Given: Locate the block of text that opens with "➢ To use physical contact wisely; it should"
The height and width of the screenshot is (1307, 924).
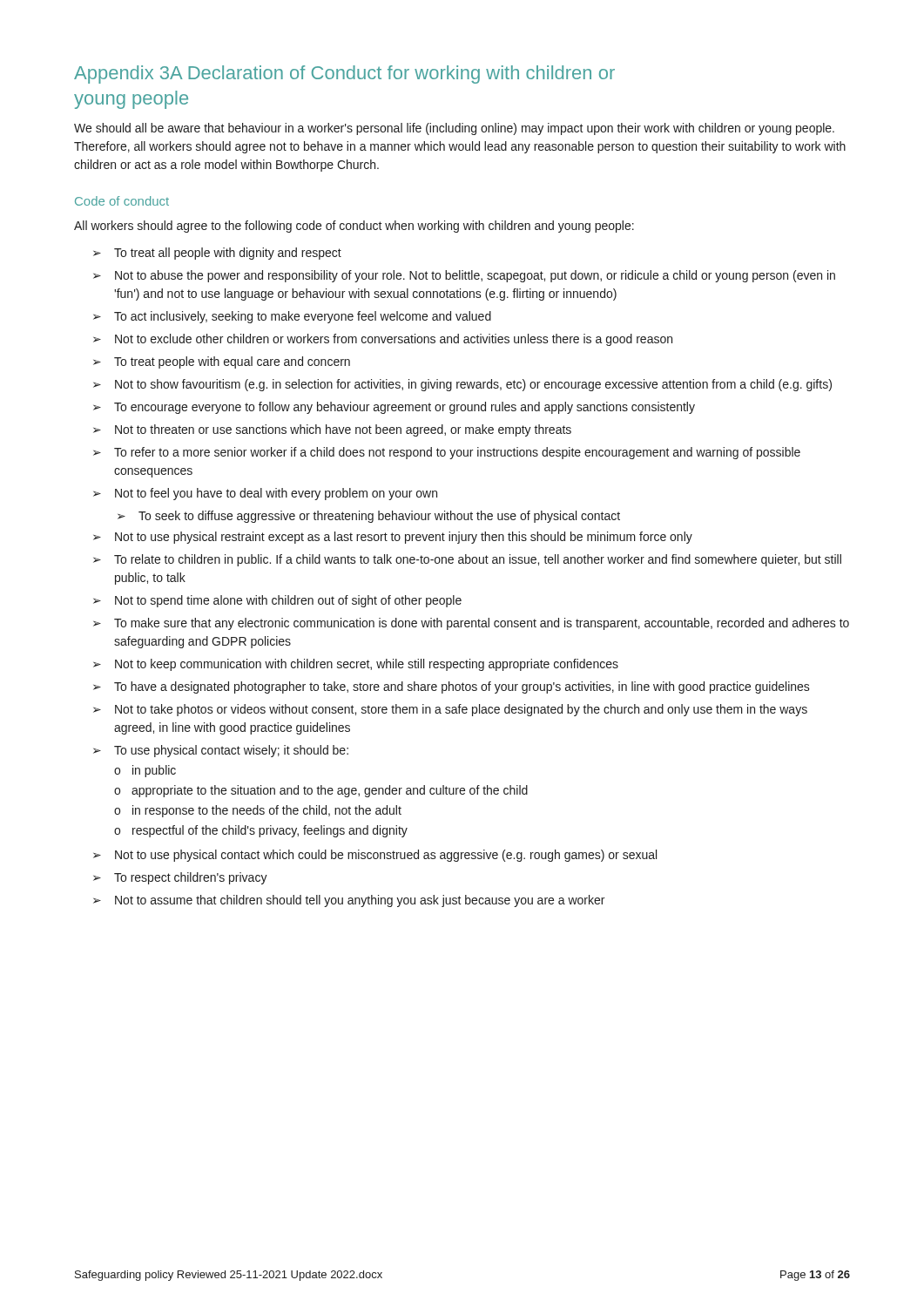Looking at the screenshot, I should [471, 792].
